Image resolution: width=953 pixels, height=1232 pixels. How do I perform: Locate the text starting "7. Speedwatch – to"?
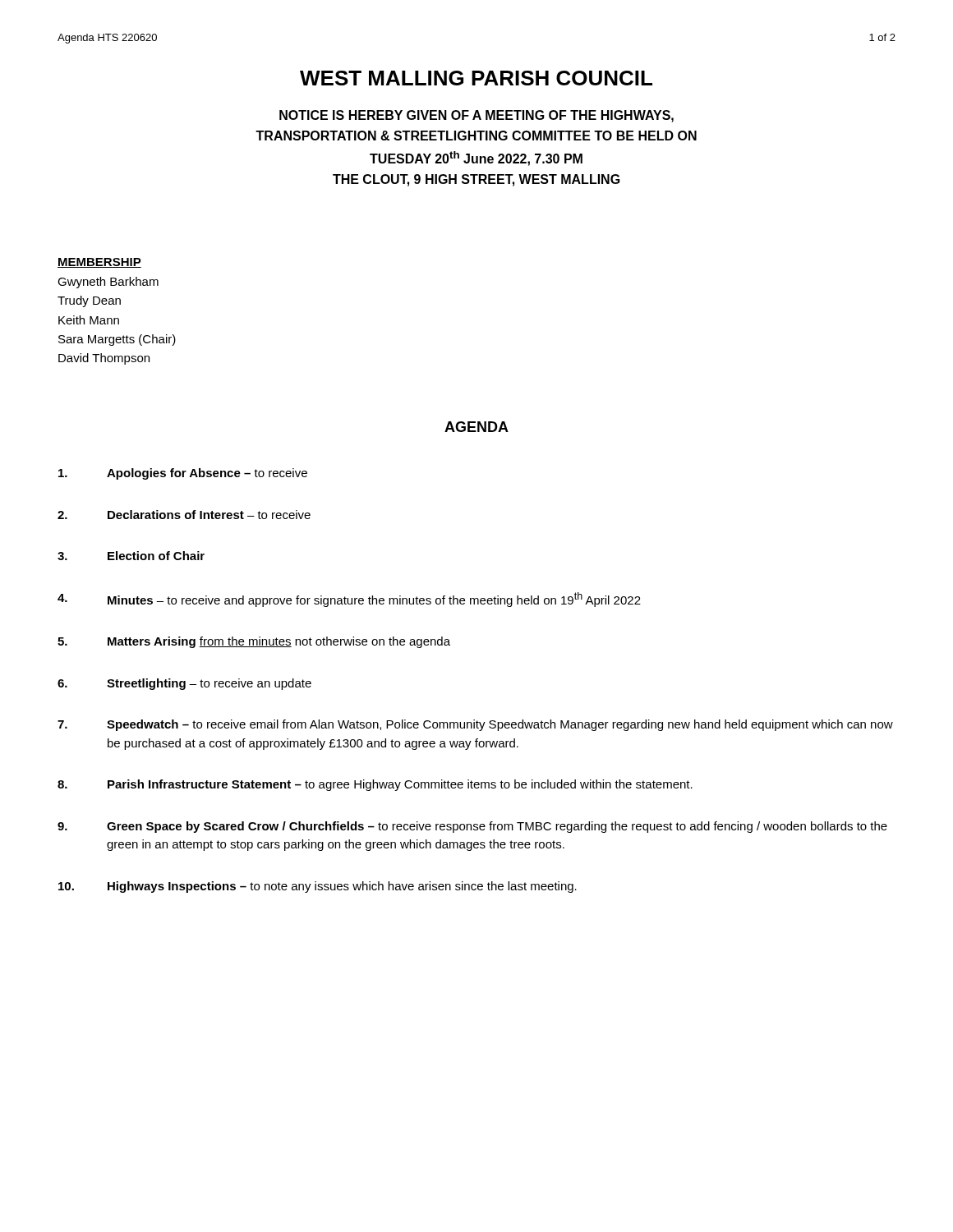coord(476,734)
